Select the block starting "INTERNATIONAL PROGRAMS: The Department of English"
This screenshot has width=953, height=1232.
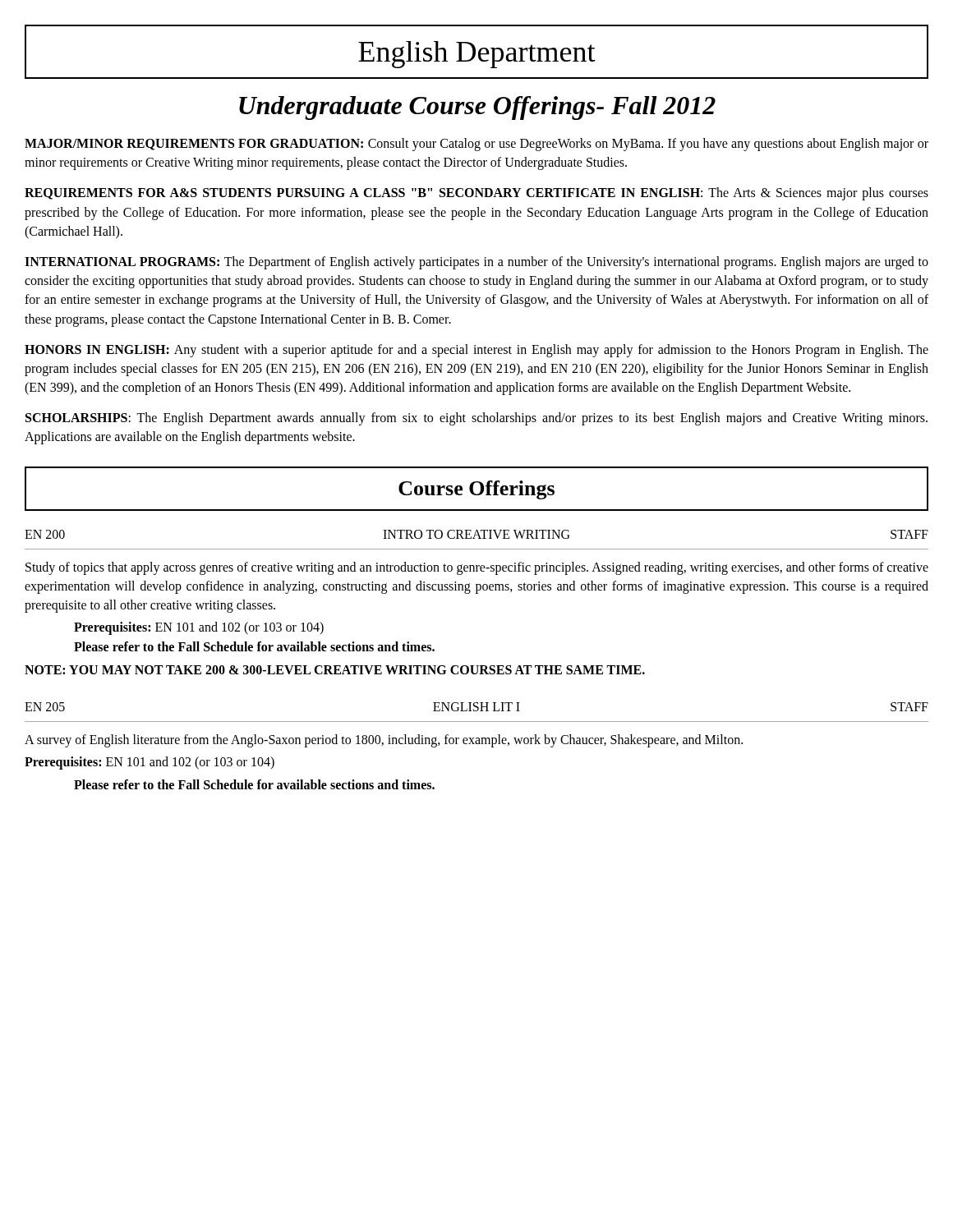tap(476, 290)
